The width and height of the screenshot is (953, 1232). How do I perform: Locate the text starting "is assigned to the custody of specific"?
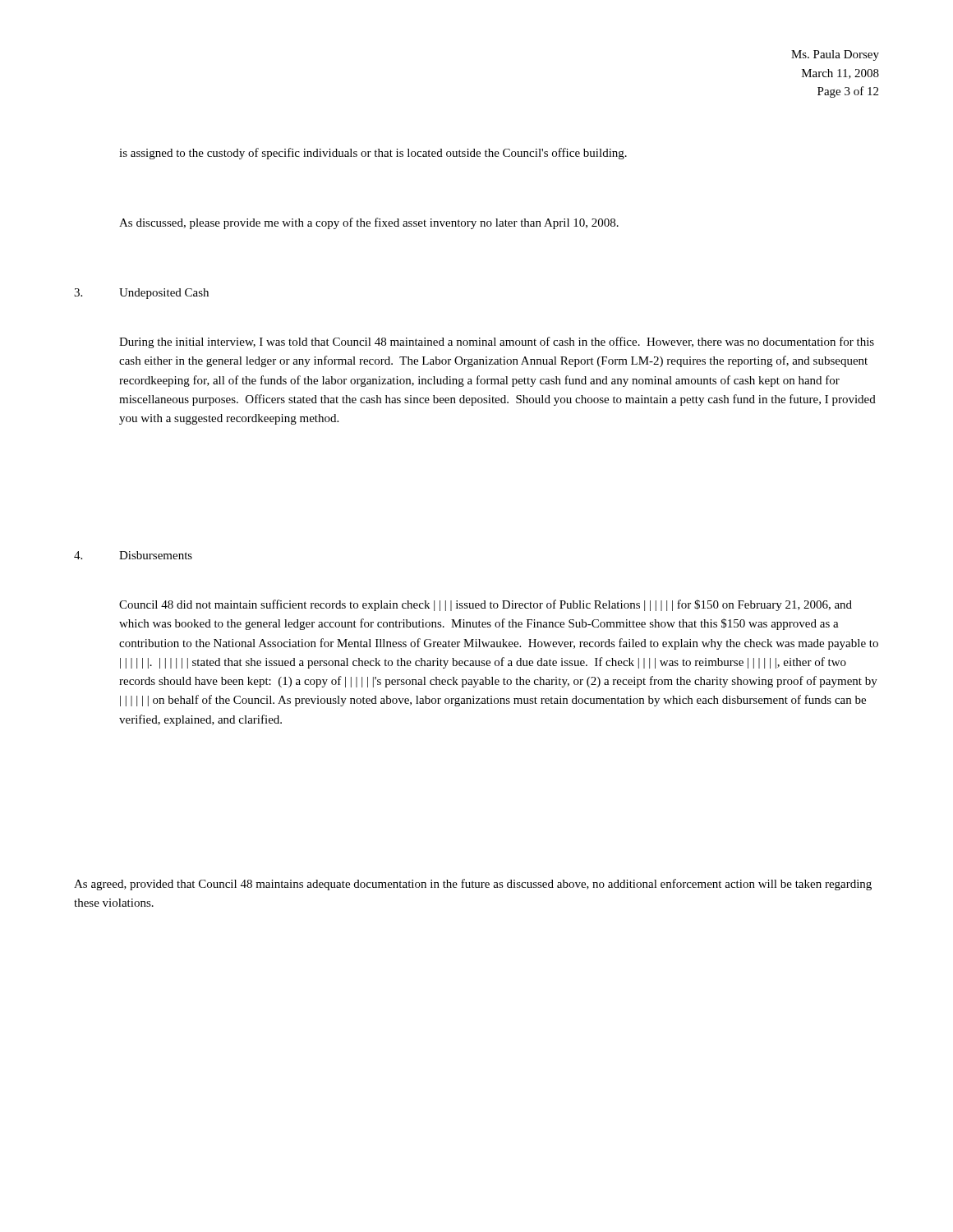(x=373, y=153)
